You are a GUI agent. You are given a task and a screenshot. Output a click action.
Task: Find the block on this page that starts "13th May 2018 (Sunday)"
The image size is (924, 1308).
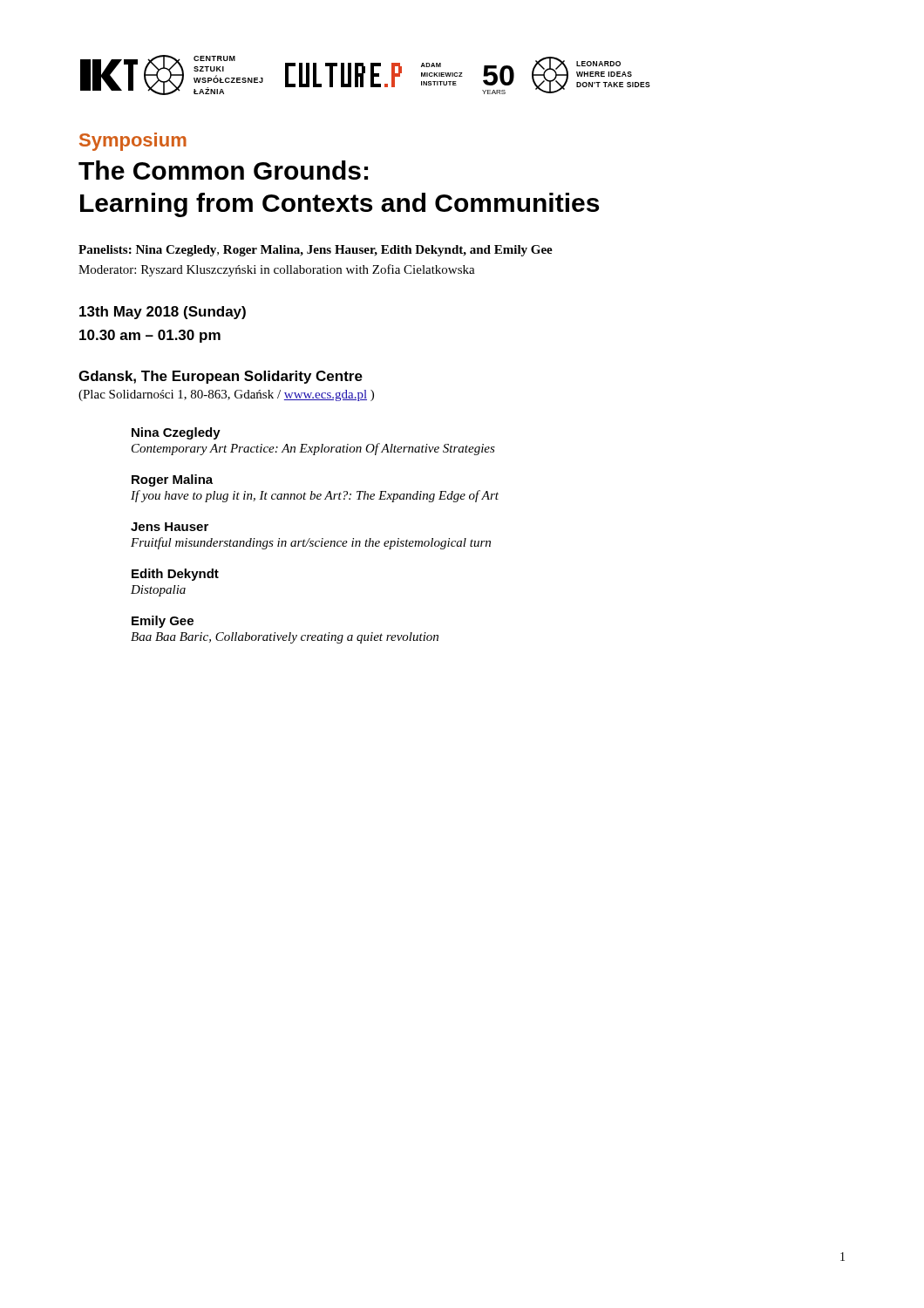pyautogui.click(x=162, y=323)
